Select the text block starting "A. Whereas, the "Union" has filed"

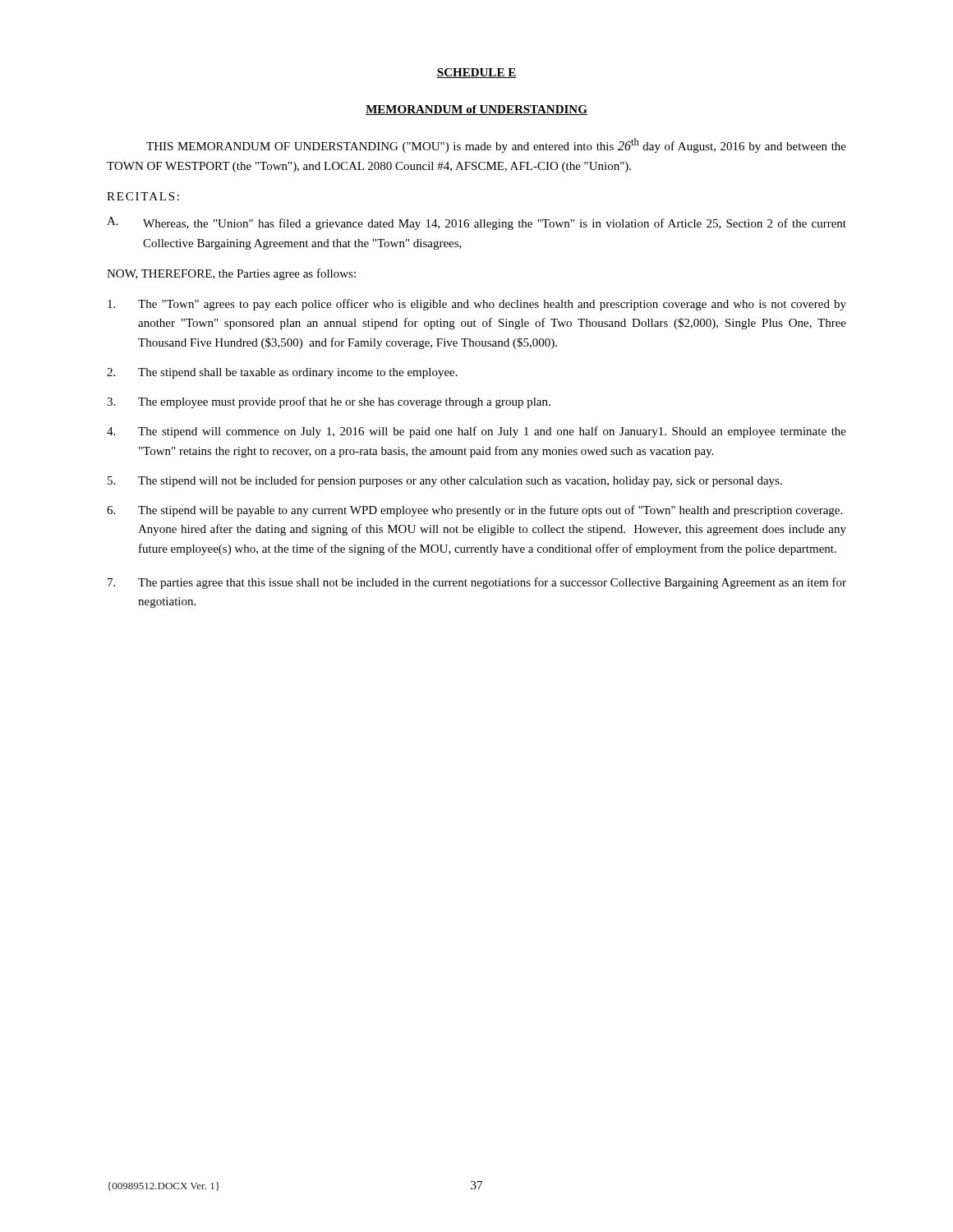coord(476,234)
